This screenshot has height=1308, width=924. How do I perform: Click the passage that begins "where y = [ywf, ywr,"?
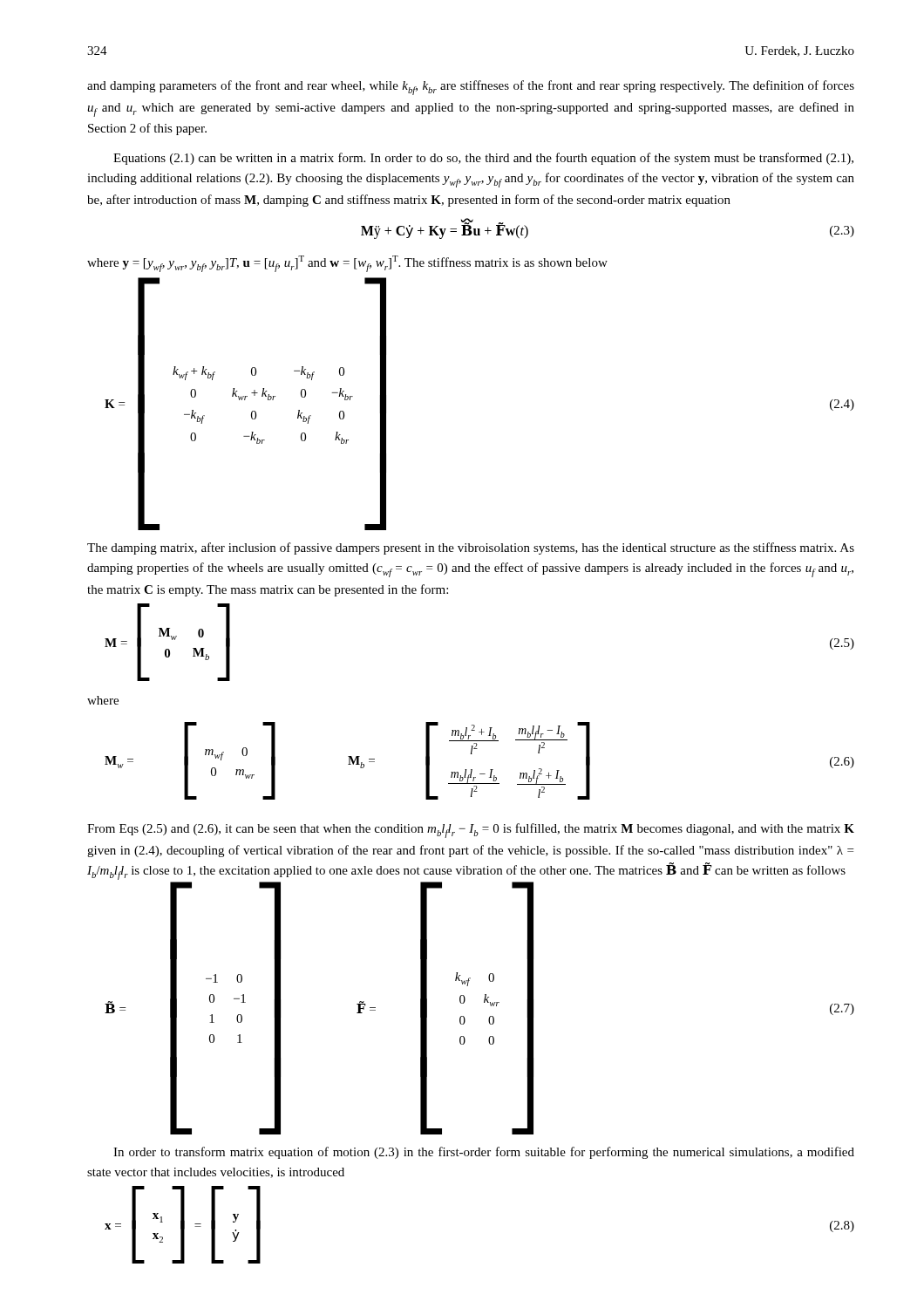click(x=471, y=263)
